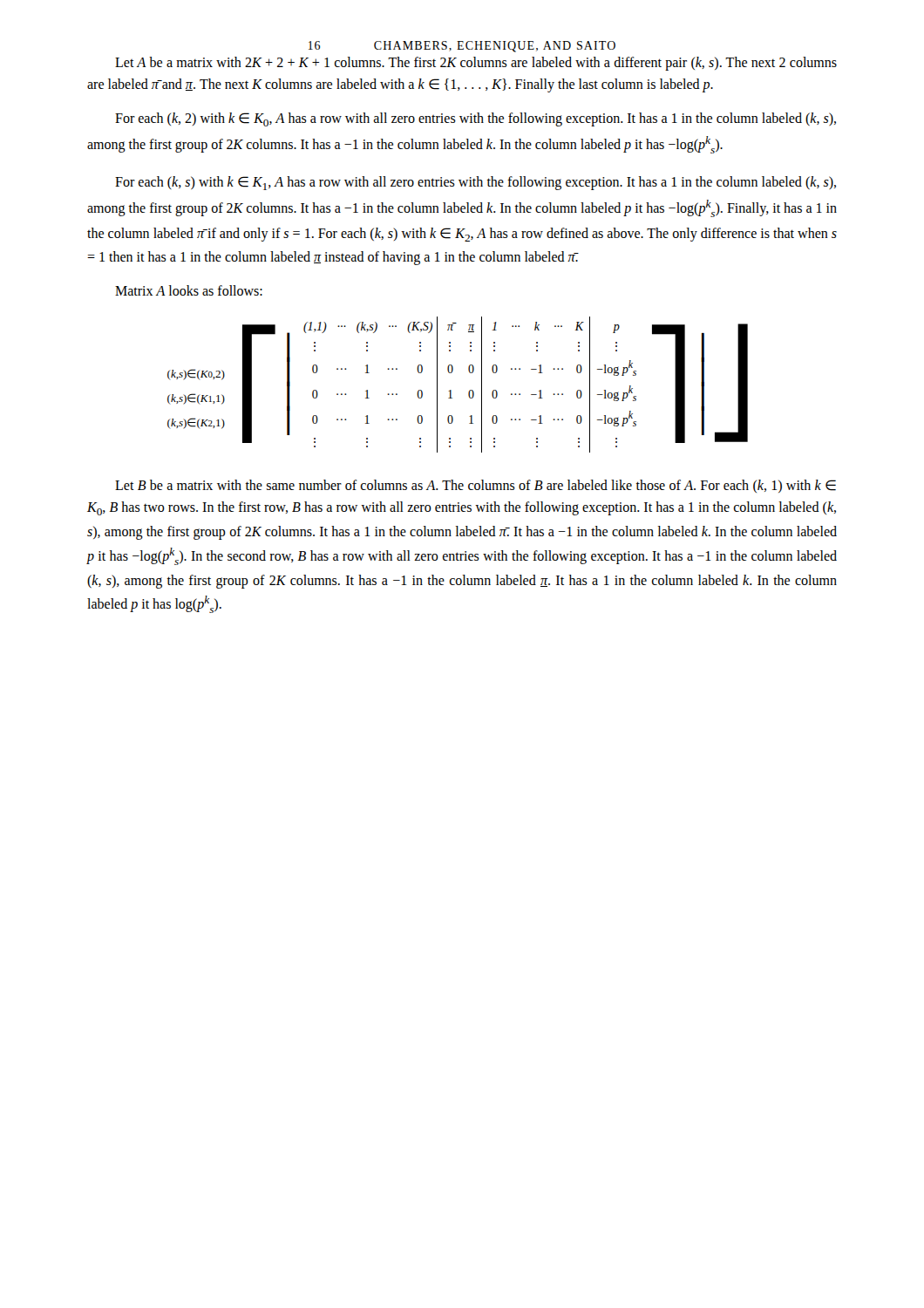The image size is (924, 1308).
Task: Select the passage starting "For each (k, 2) with k ∈ K0,"
Action: 462,133
